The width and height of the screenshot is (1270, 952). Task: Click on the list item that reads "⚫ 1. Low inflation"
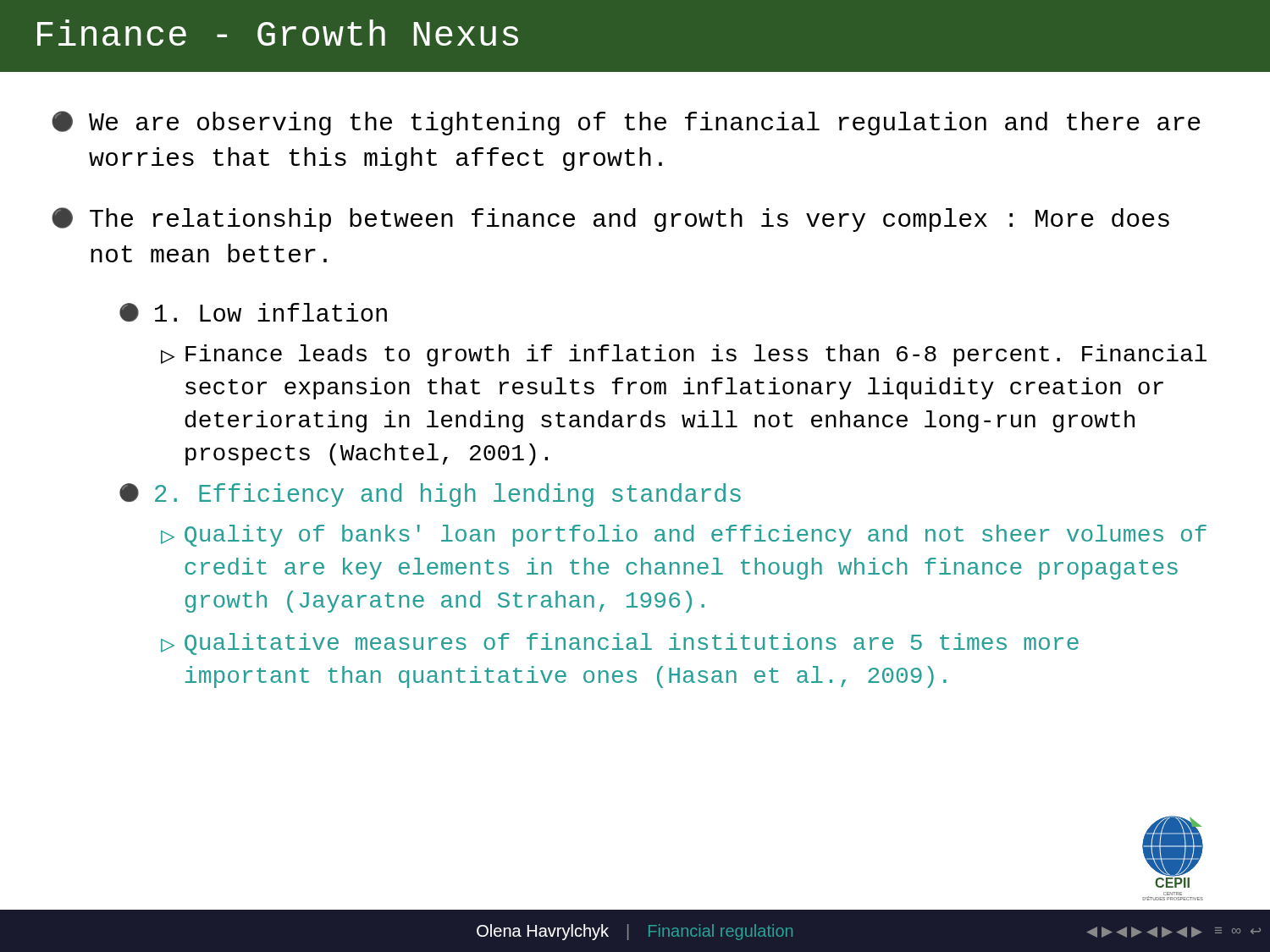(254, 316)
